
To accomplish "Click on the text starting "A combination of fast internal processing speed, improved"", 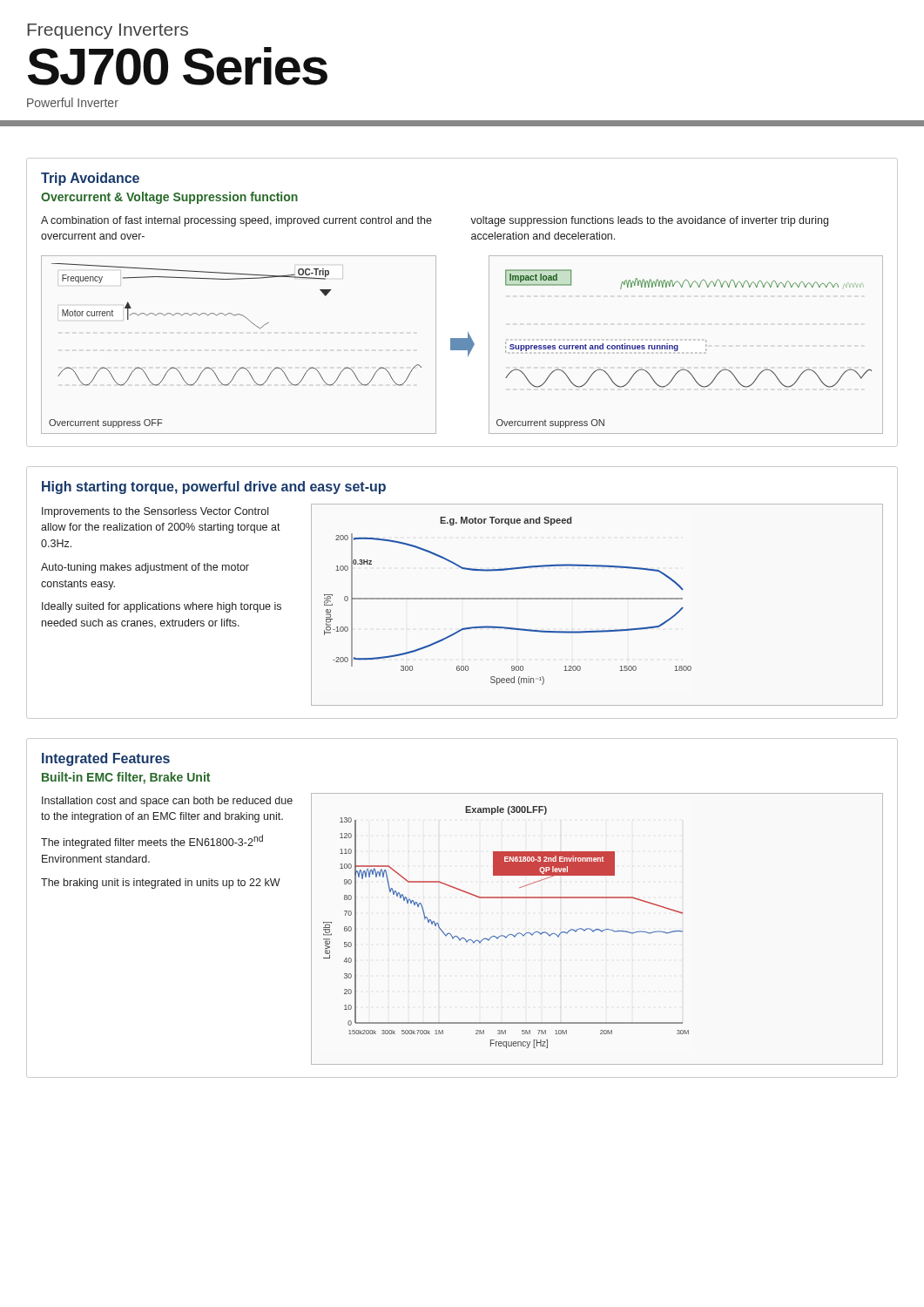I will coord(236,229).
